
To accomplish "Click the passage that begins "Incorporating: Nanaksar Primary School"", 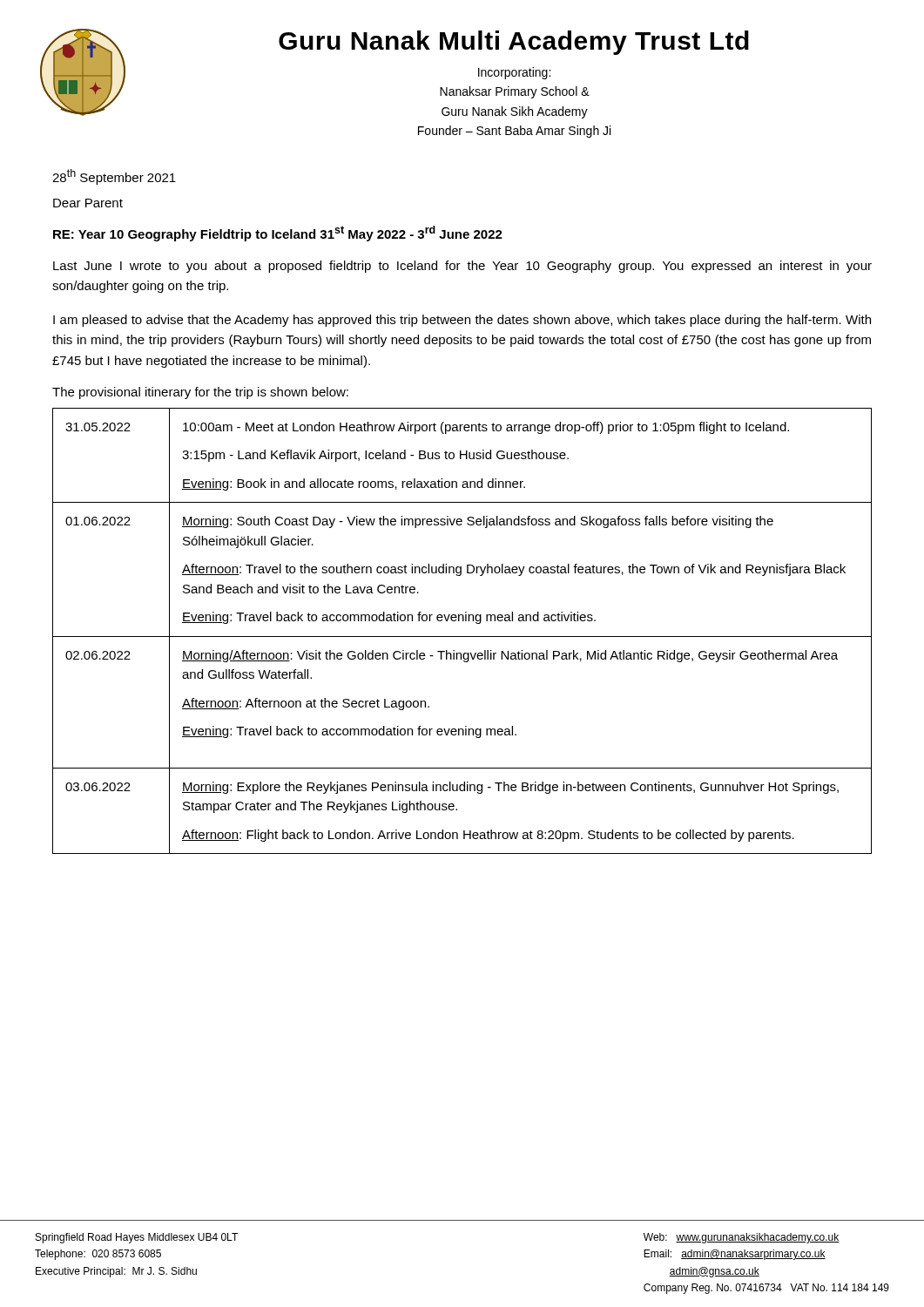I will 514,102.
